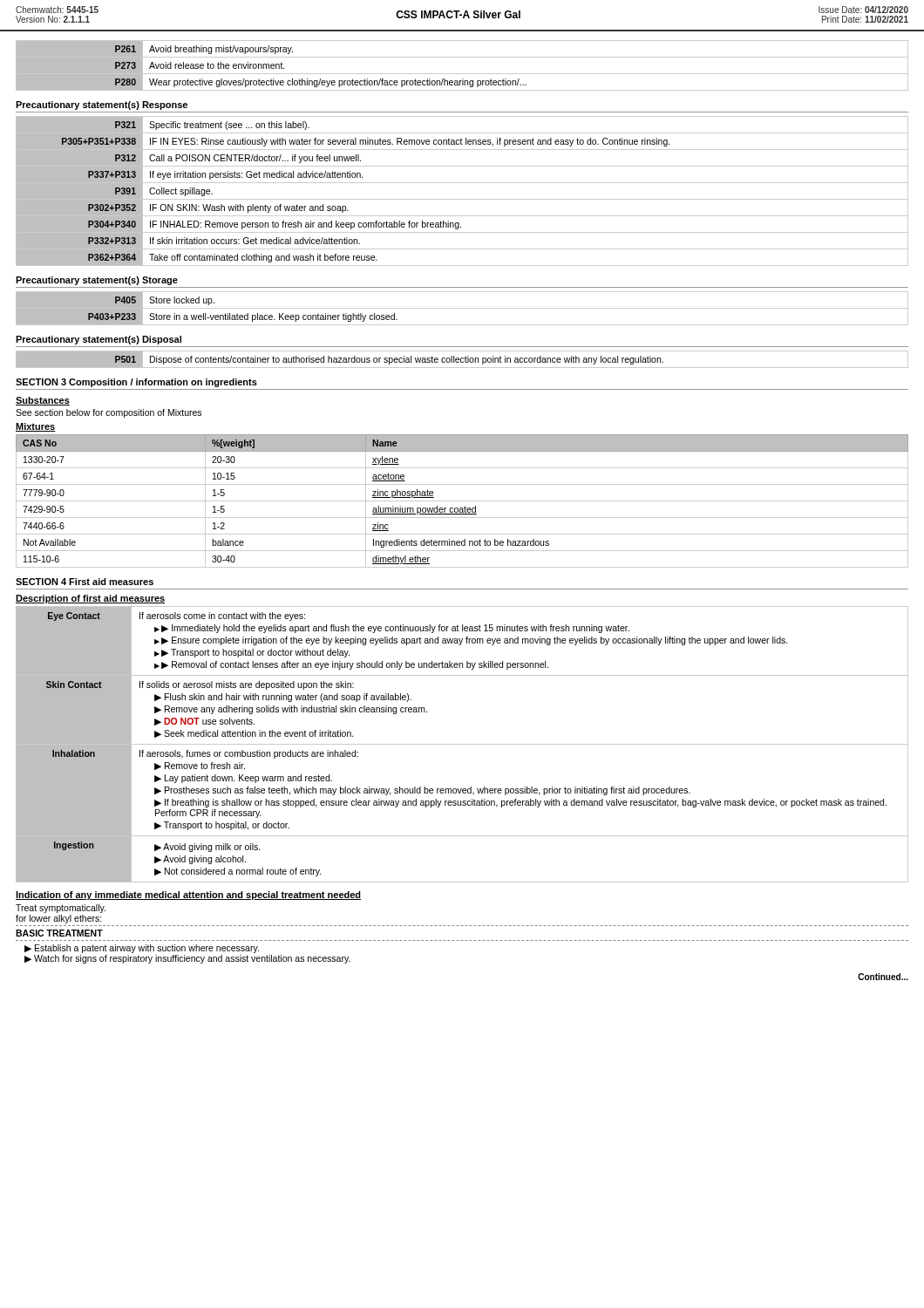Locate the text "SECTION 4 First aid measures"
Screen dimensions: 1308x924
click(85, 582)
